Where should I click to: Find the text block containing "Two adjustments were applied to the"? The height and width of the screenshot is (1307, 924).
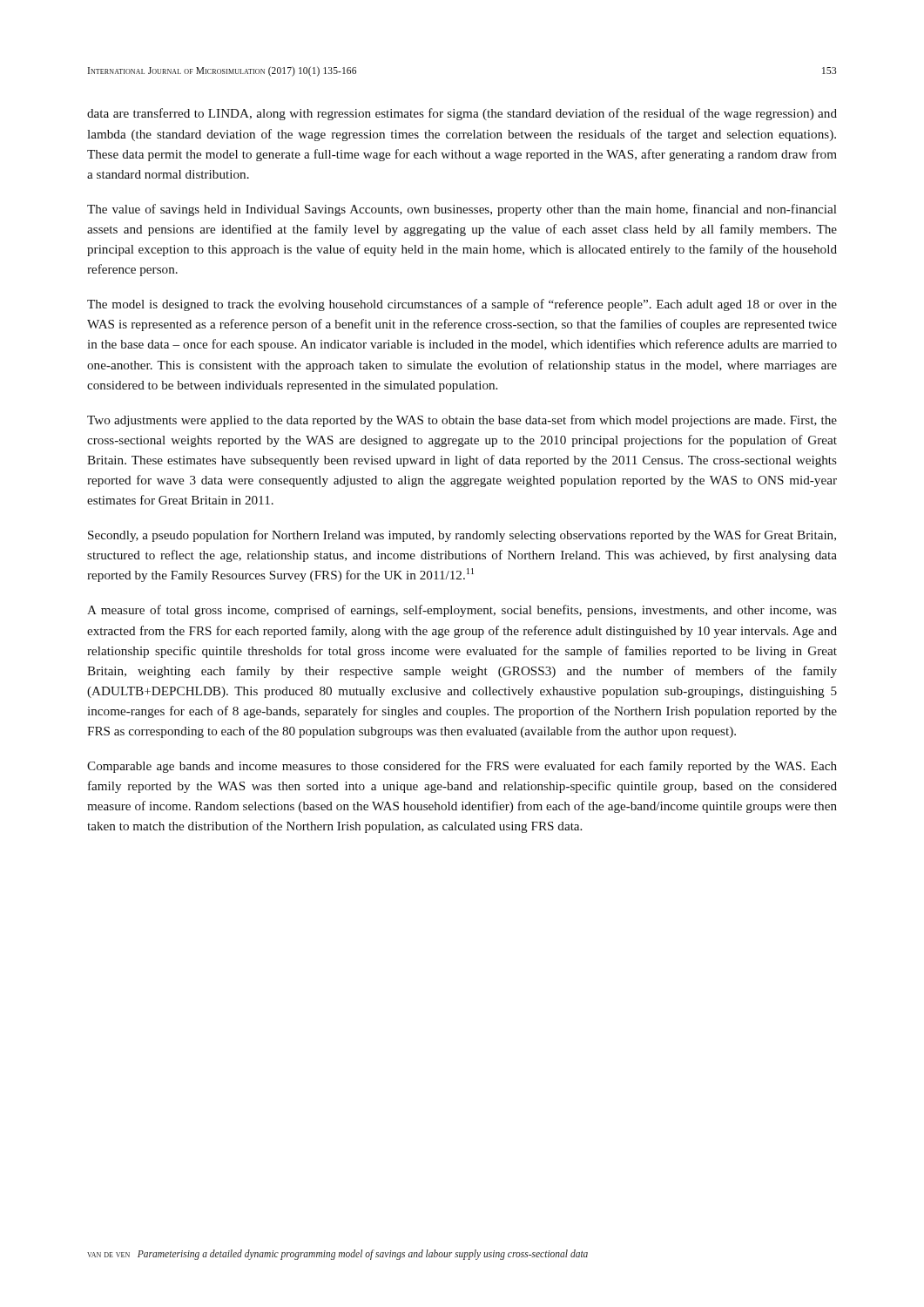coord(462,459)
